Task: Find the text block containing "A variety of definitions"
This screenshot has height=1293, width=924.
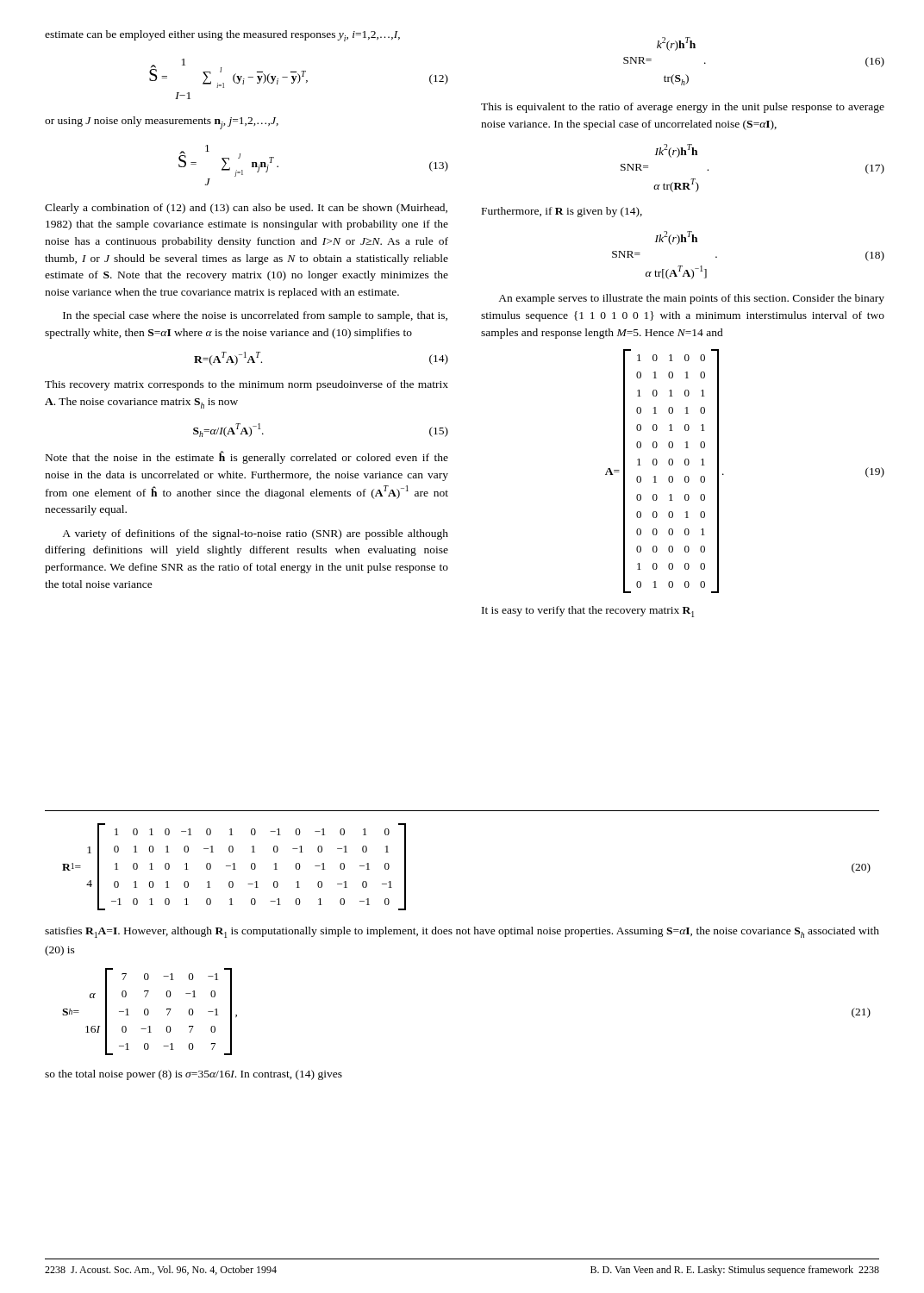Action: pos(247,558)
